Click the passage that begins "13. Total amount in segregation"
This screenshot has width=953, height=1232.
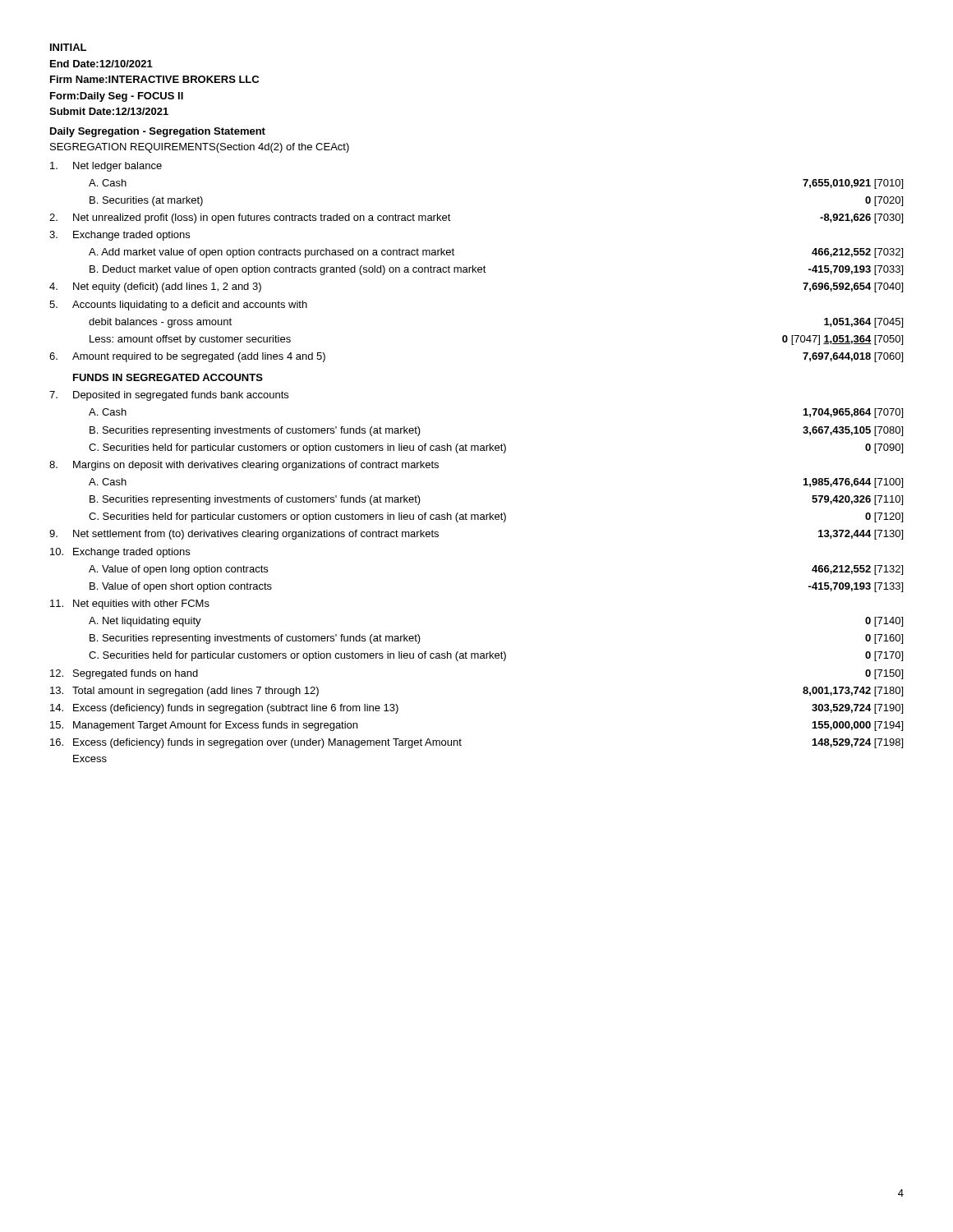pos(185,691)
